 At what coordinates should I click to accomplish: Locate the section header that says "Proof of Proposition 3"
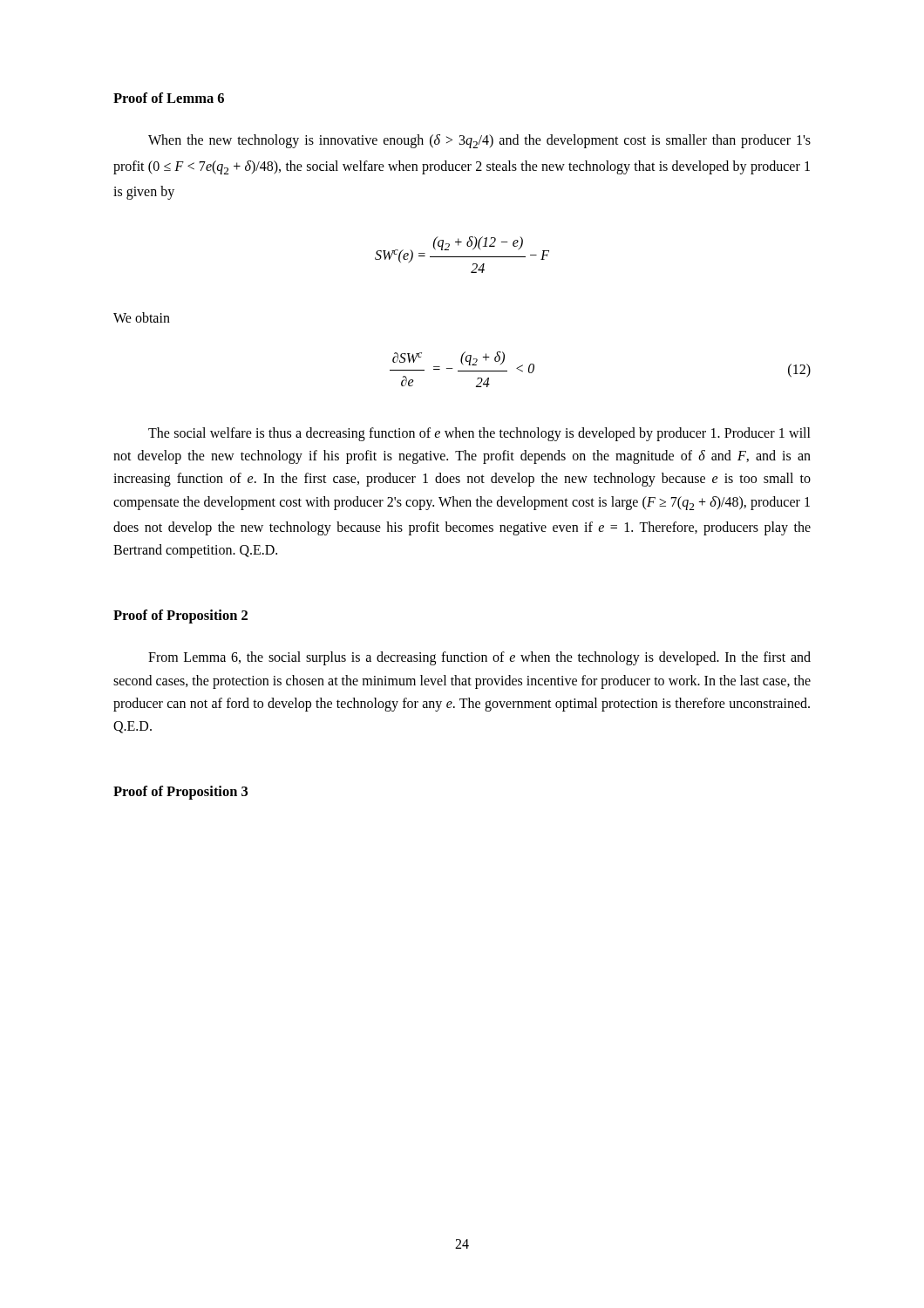click(x=181, y=791)
